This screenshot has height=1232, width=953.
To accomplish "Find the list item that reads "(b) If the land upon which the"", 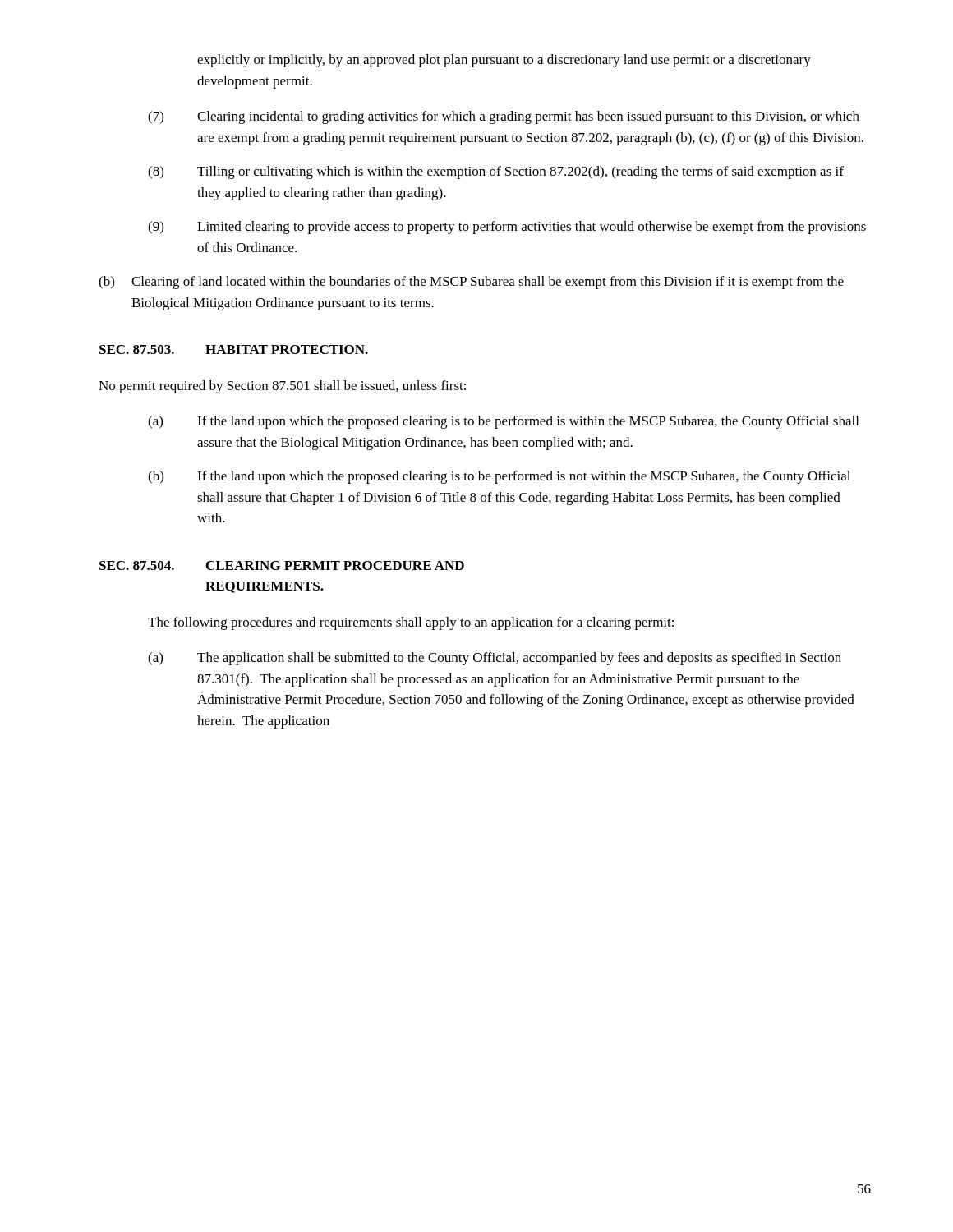I will point(509,497).
